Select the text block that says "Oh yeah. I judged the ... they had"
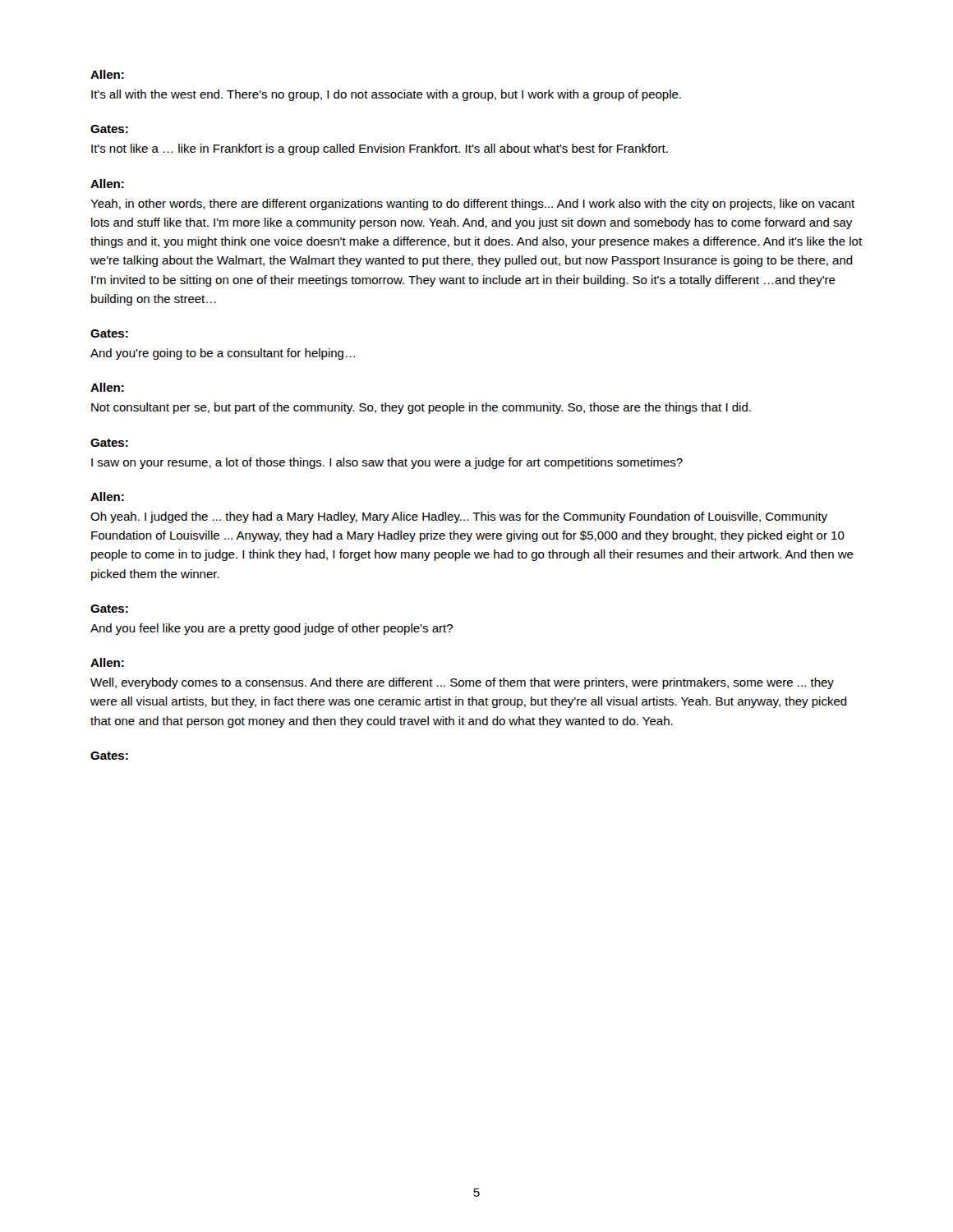The width and height of the screenshot is (953, 1232). click(x=472, y=545)
